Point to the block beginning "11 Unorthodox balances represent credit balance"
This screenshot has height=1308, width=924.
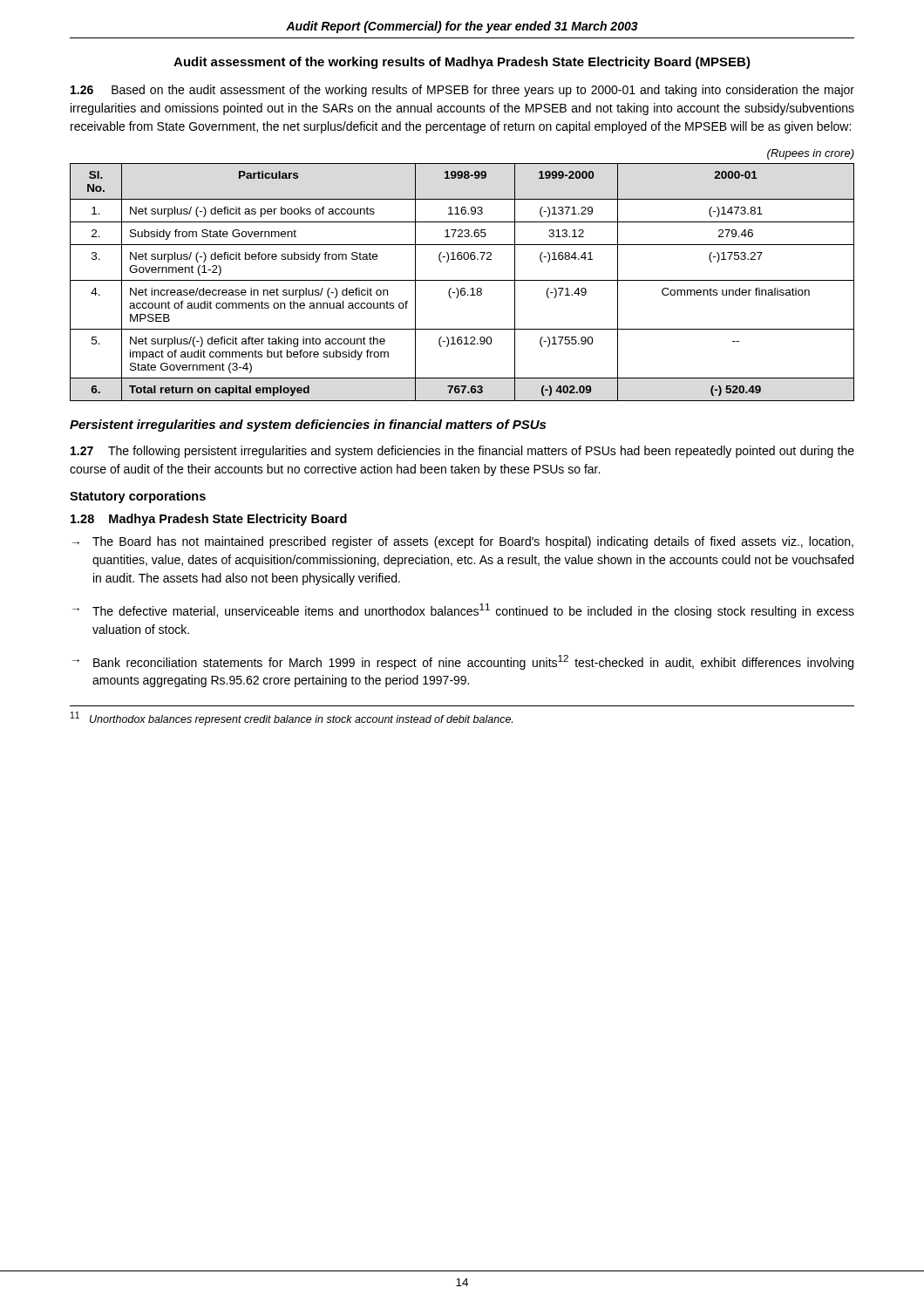point(292,718)
